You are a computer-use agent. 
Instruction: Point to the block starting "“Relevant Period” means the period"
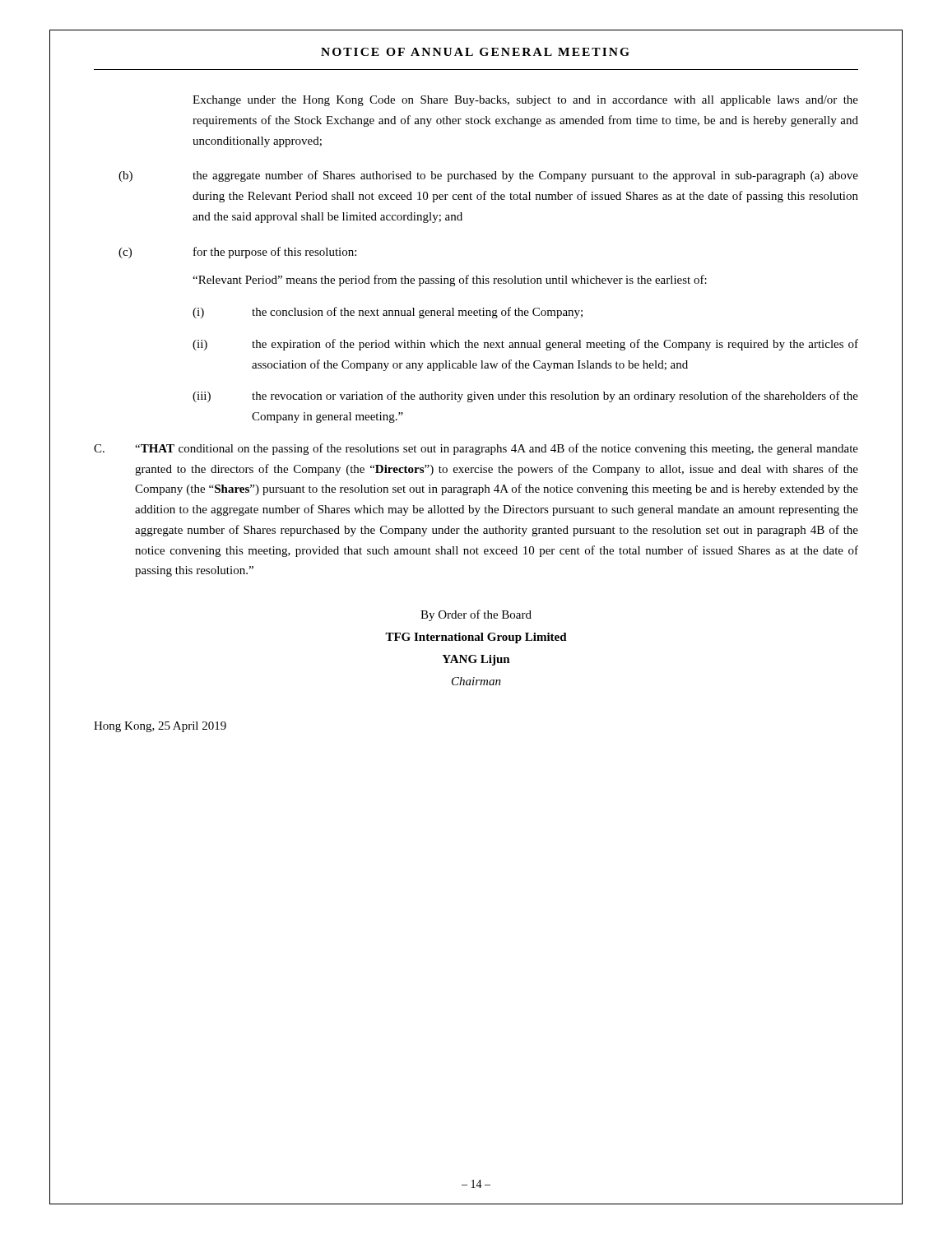[x=450, y=280]
